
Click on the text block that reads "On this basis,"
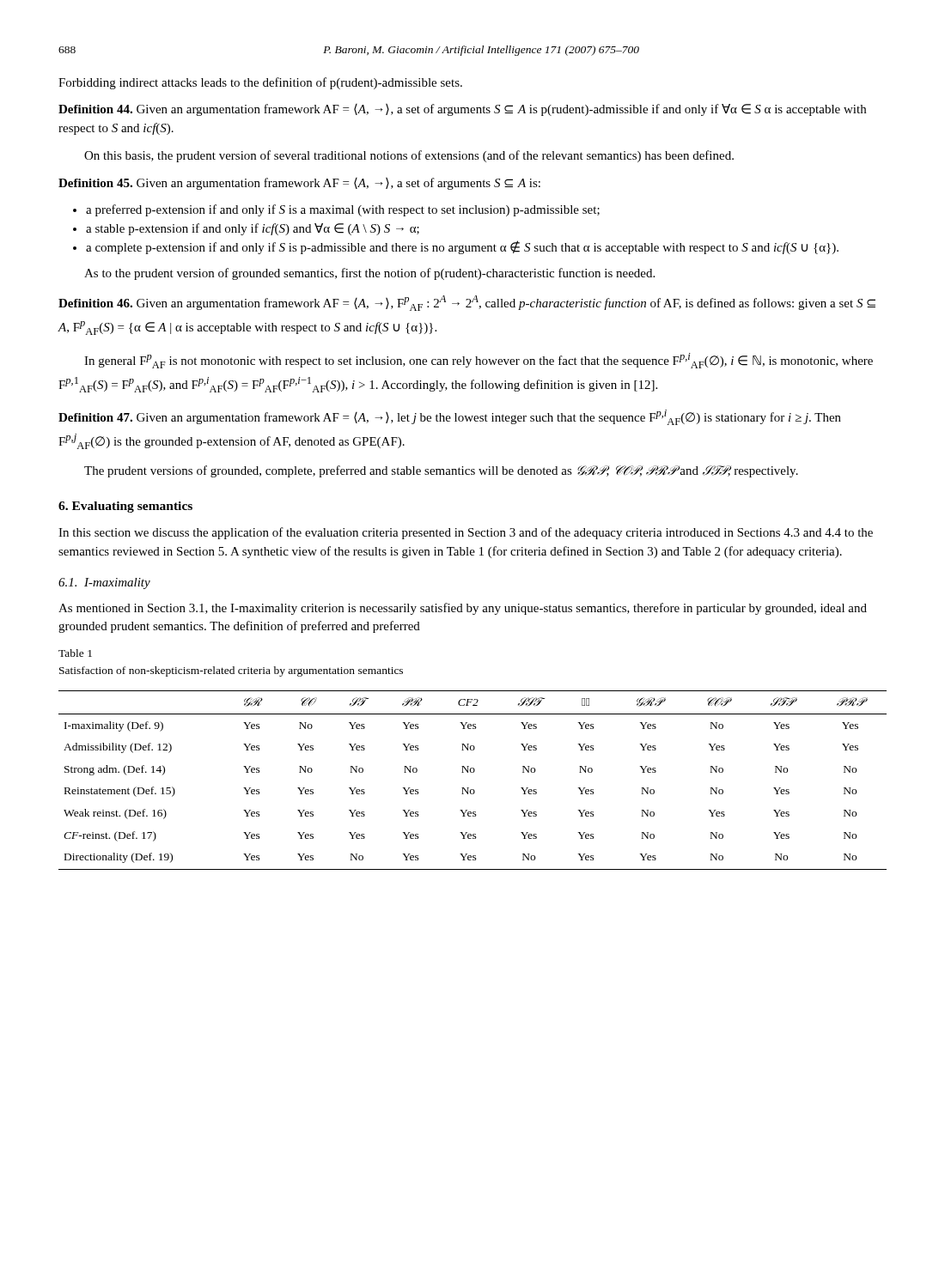point(472,156)
